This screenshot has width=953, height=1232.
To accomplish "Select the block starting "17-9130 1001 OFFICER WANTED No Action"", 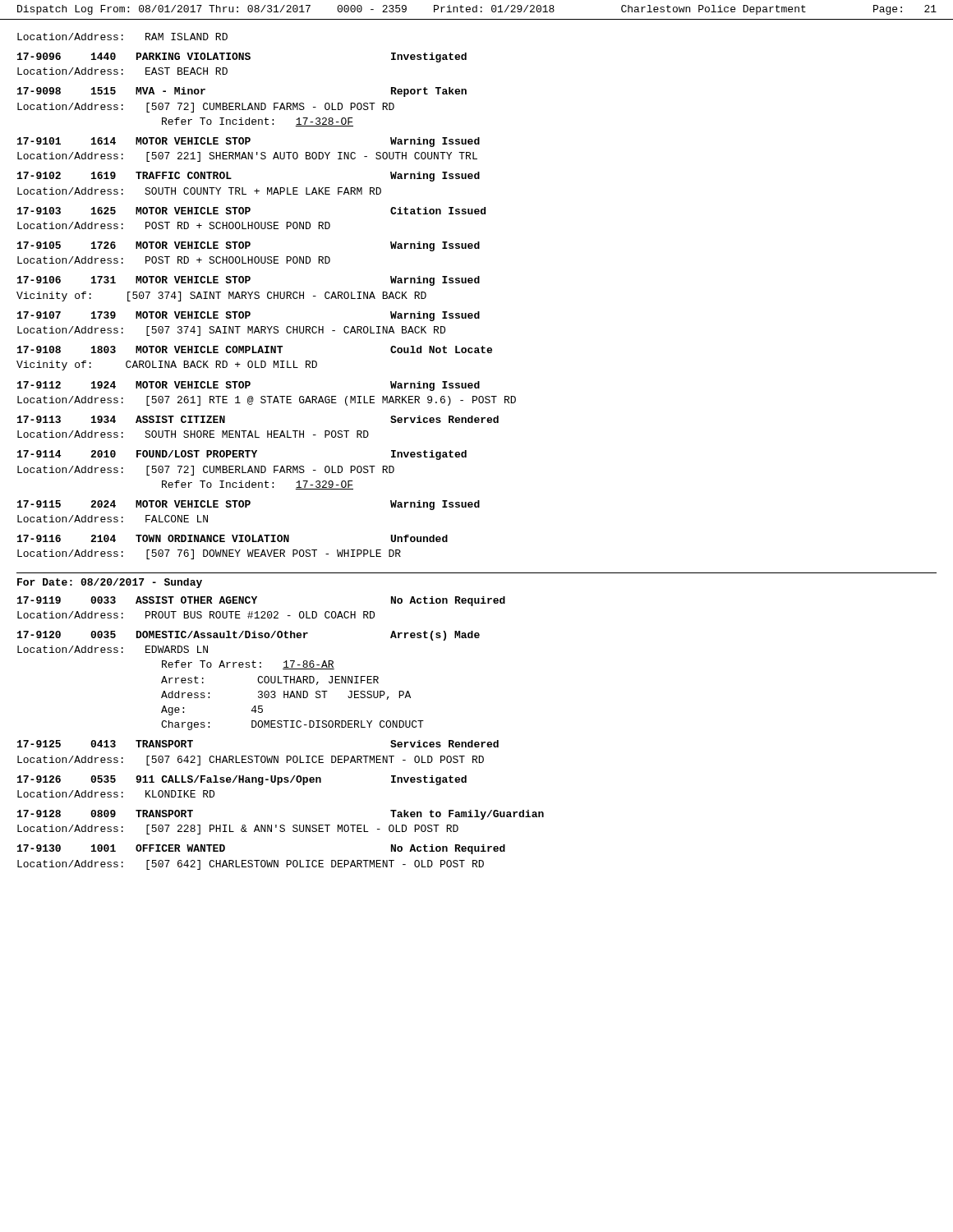I will tap(476, 857).
